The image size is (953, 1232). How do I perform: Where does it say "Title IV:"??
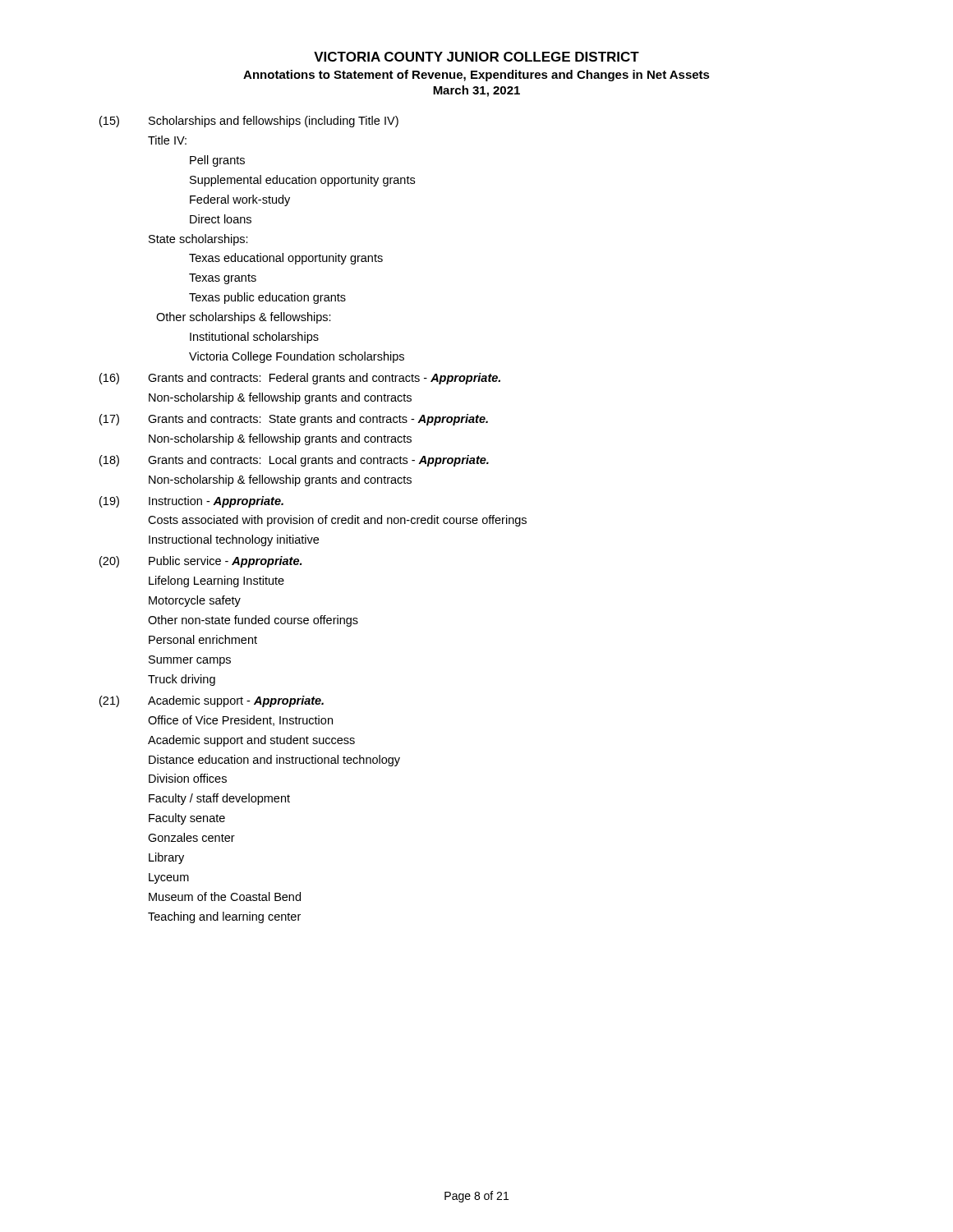(x=168, y=140)
